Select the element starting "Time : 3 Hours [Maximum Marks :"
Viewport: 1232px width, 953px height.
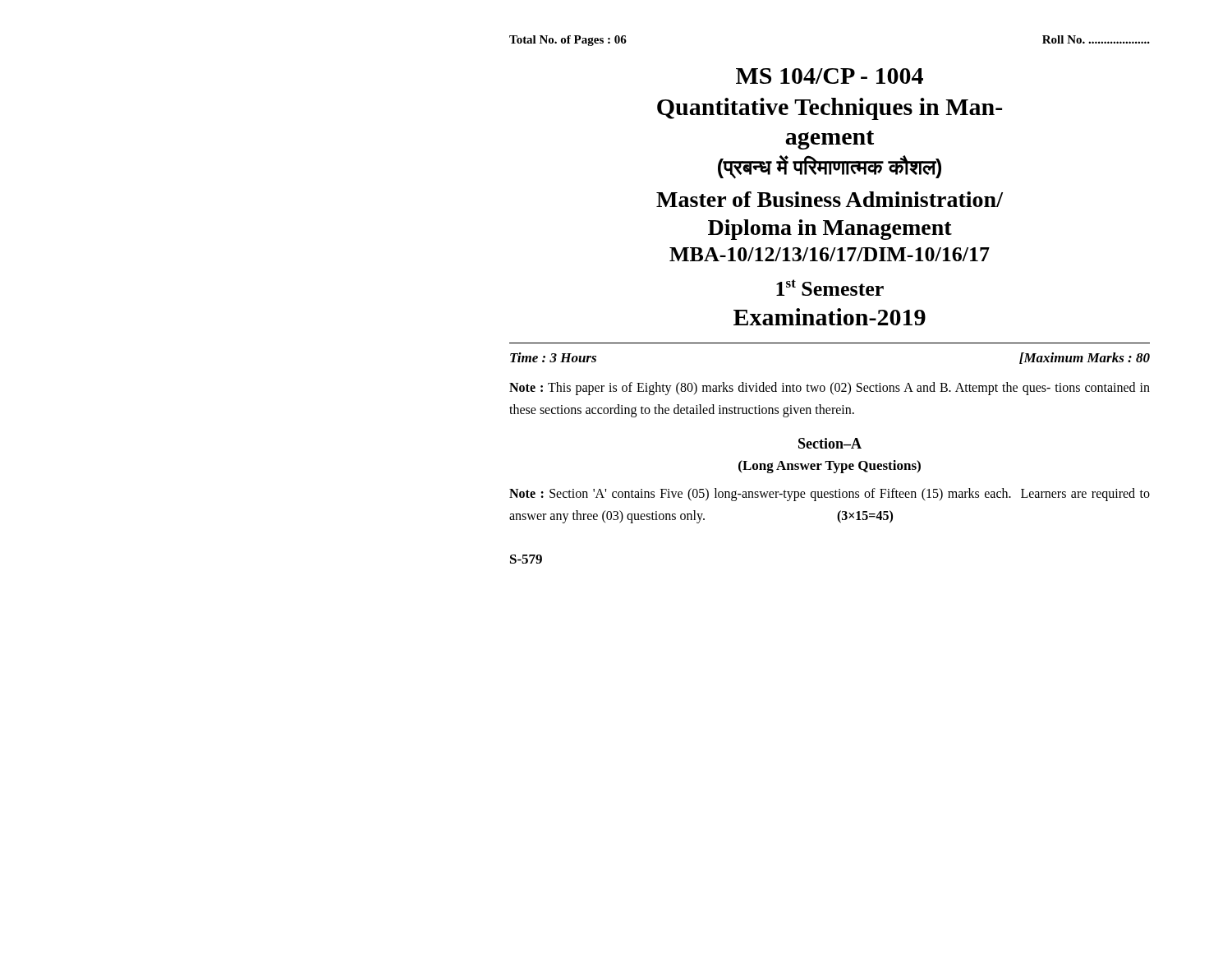tap(553, 358)
